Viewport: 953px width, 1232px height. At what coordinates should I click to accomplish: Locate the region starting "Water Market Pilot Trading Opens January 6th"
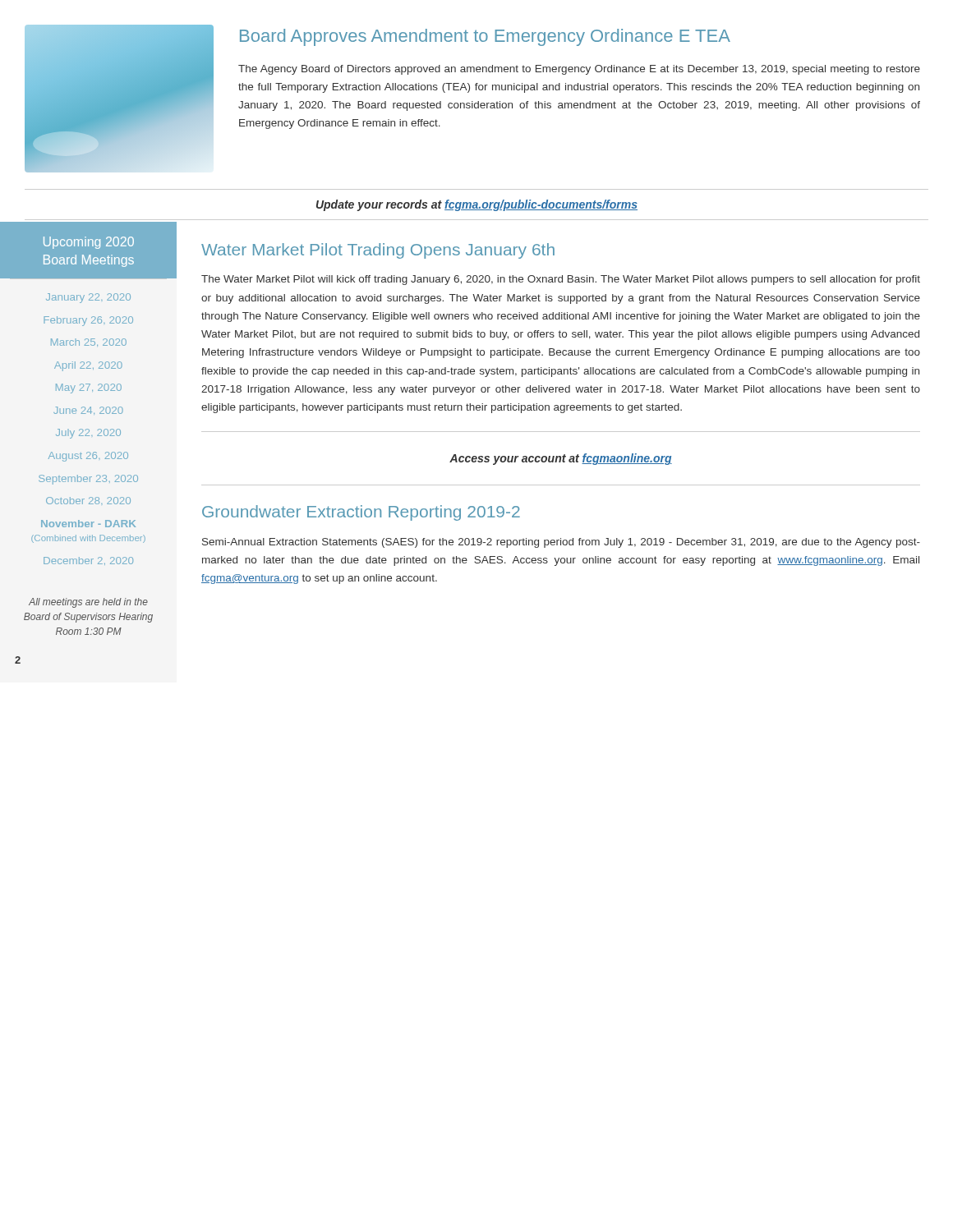[378, 249]
